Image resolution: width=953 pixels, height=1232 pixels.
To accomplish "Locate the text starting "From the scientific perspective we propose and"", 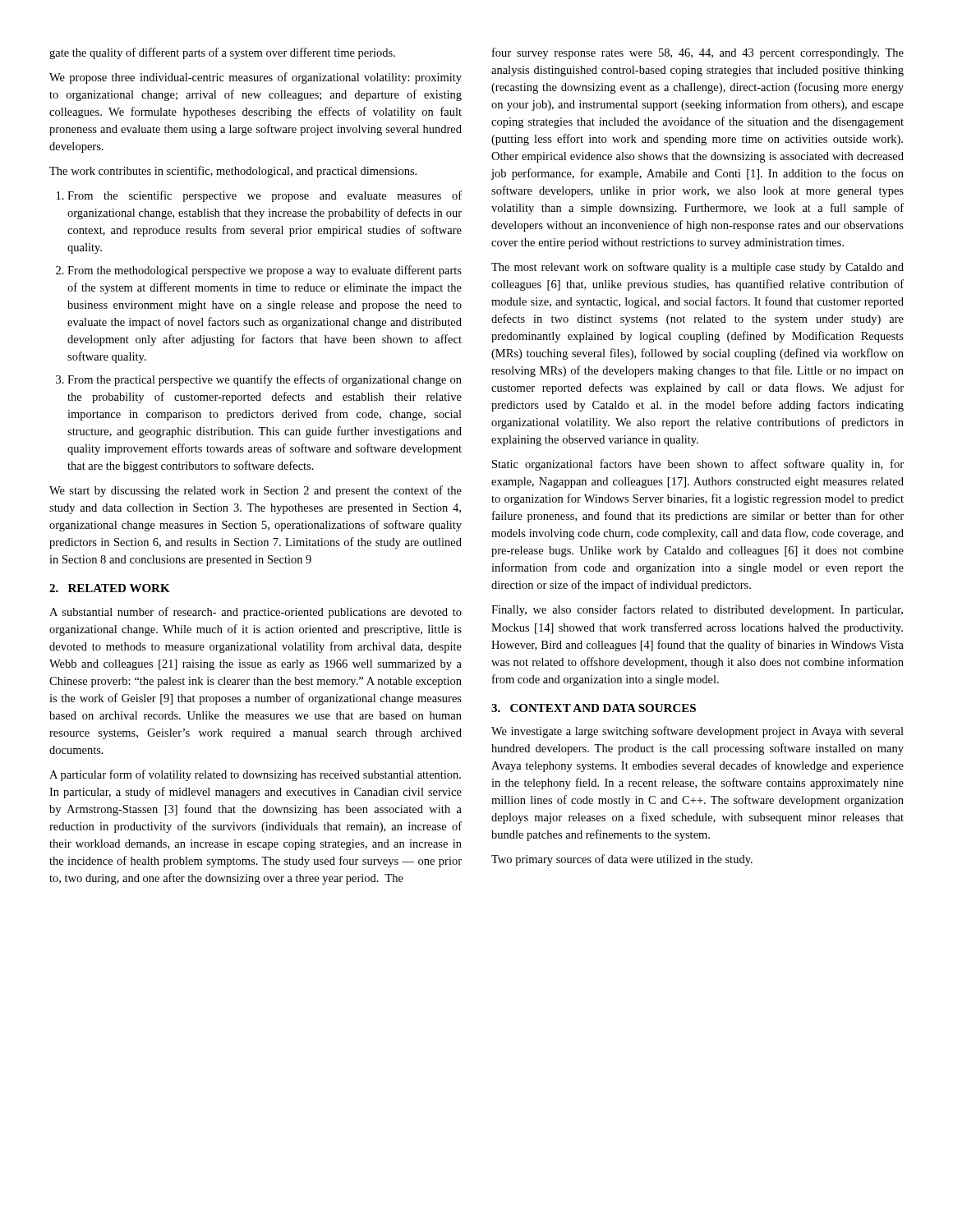I will pyautogui.click(x=265, y=221).
